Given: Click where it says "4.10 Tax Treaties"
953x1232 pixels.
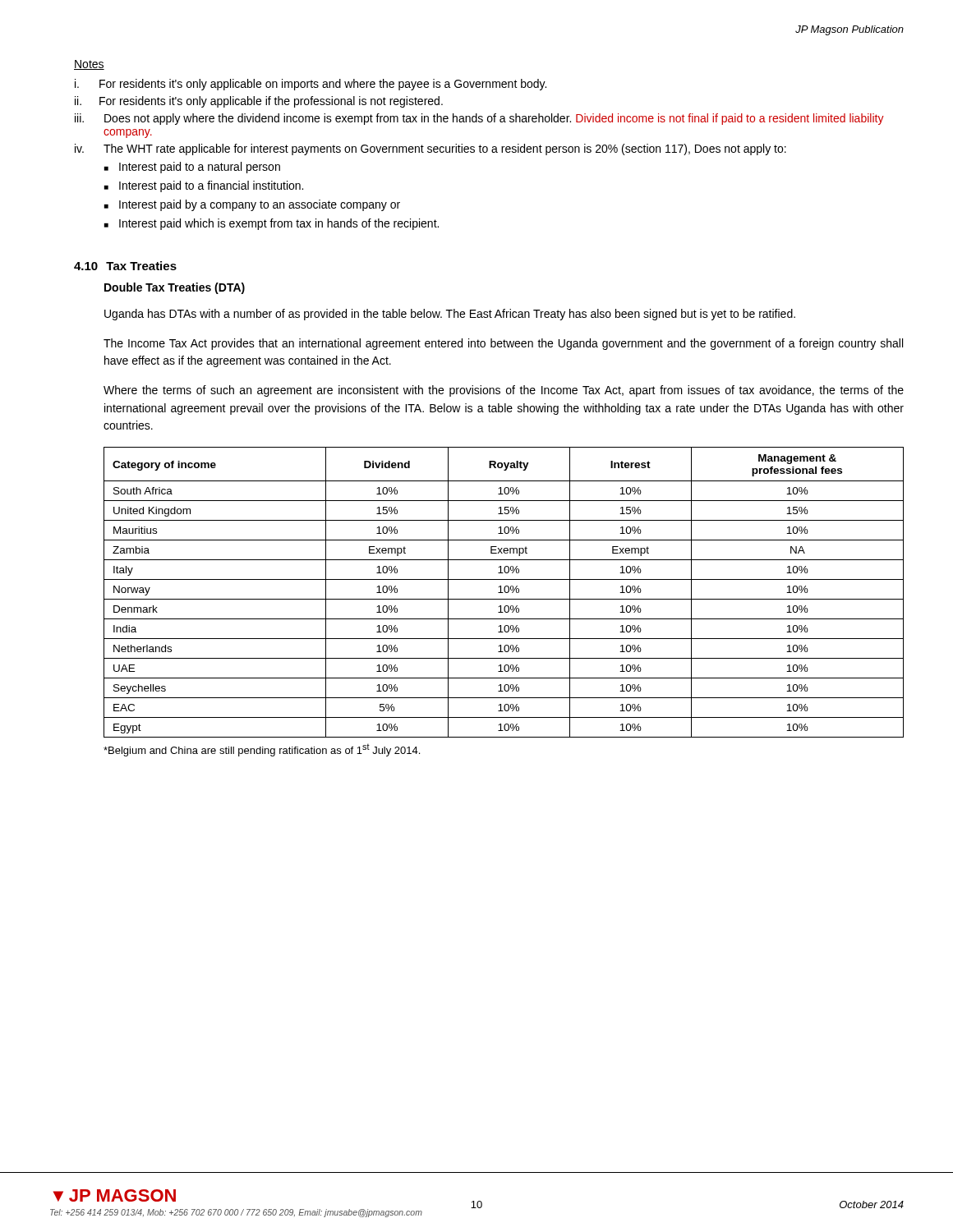Looking at the screenshot, I should (x=125, y=266).
